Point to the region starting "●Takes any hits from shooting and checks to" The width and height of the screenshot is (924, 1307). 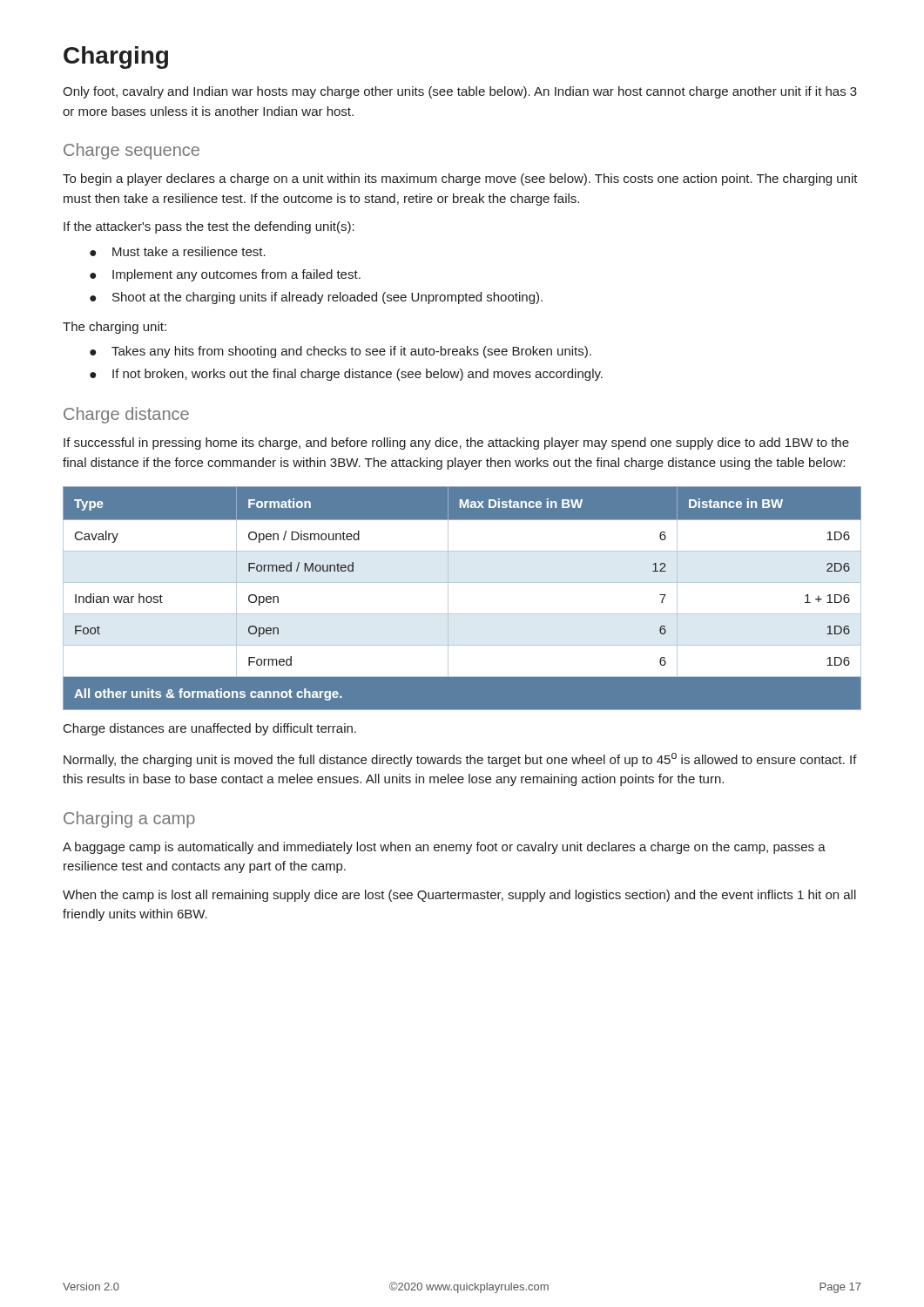pyautogui.click(x=340, y=352)
